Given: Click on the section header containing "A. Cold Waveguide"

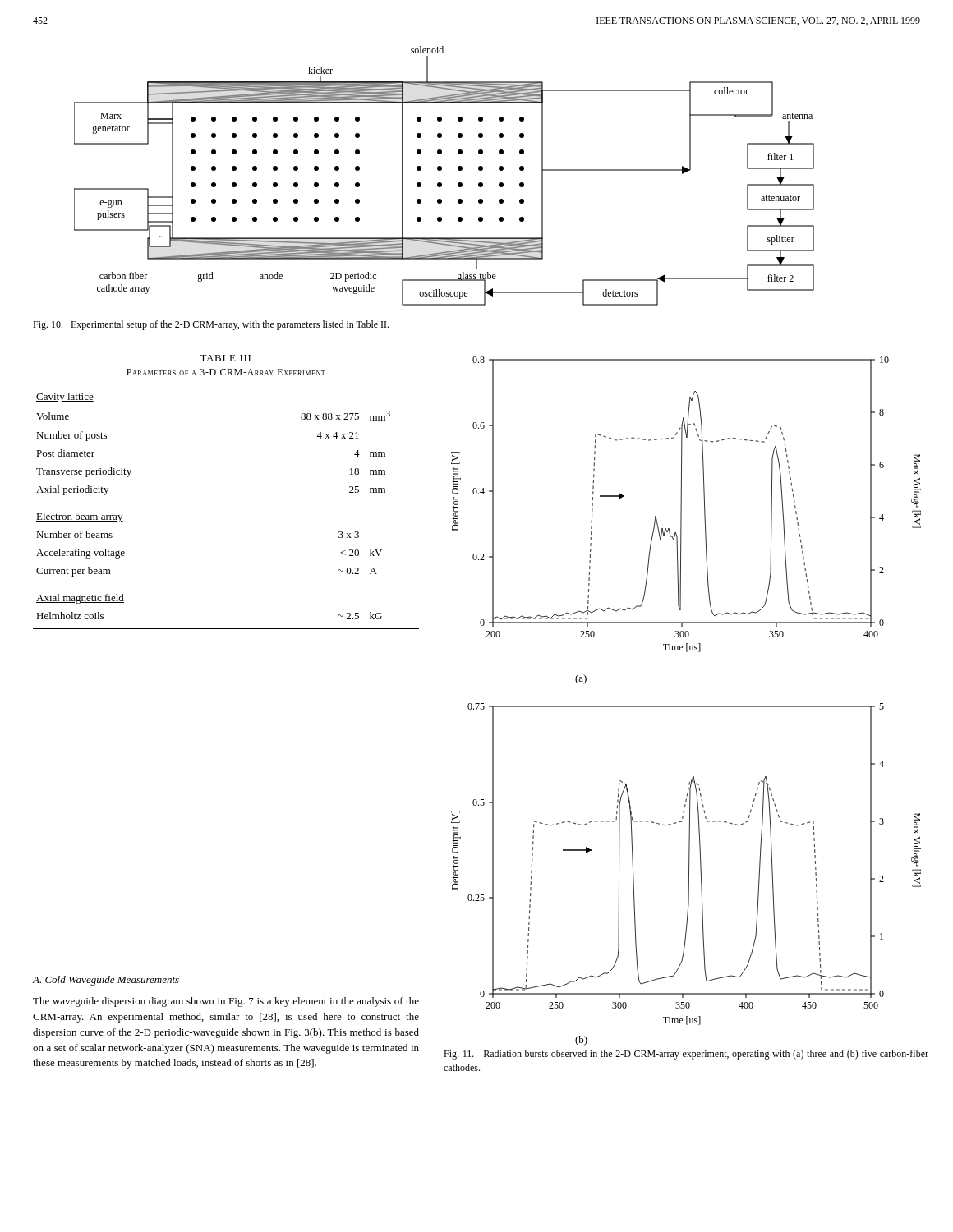Looking at the screenshot, I should point(106,979).
